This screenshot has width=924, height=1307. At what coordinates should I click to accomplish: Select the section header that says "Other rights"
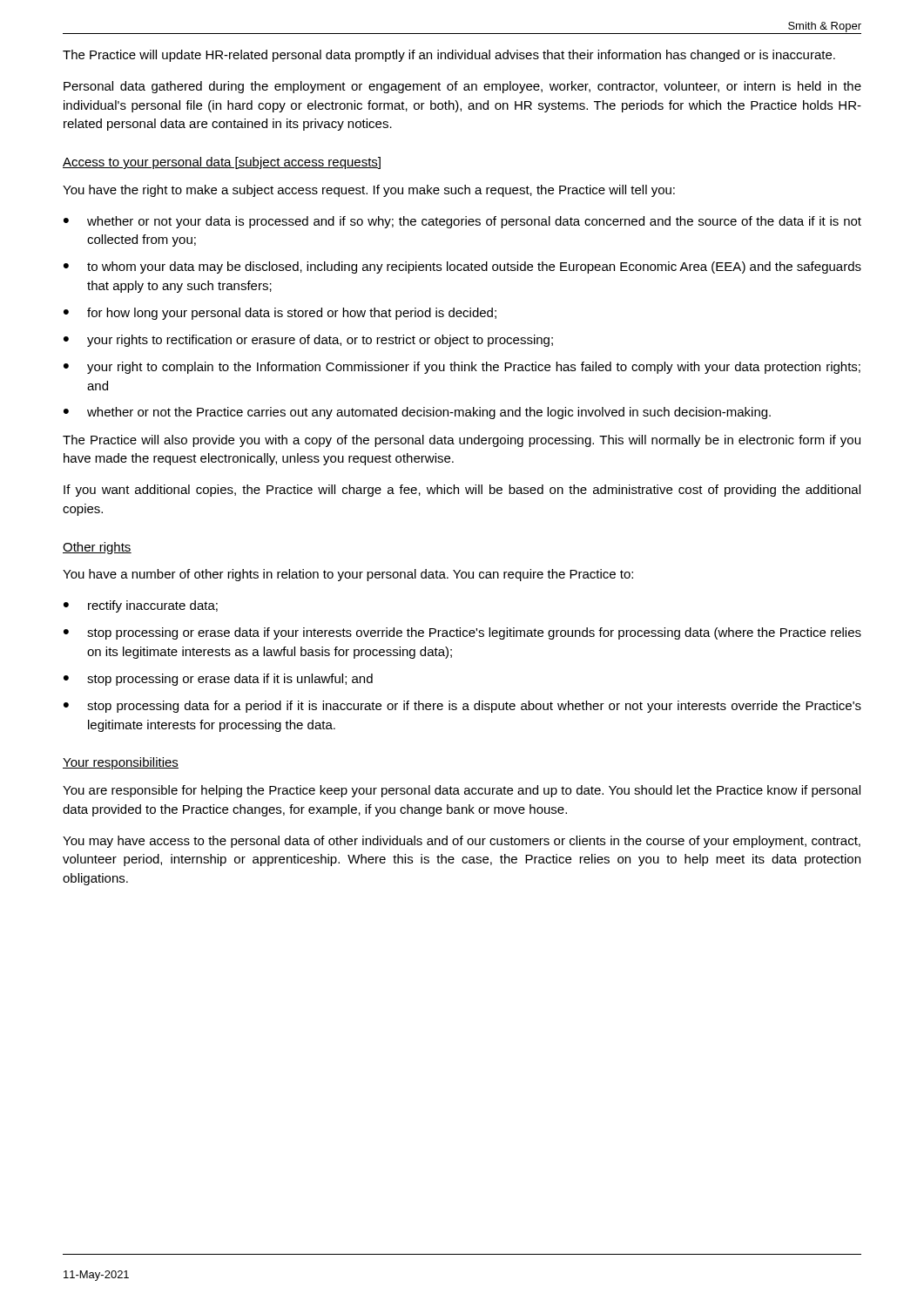point(97,546)
